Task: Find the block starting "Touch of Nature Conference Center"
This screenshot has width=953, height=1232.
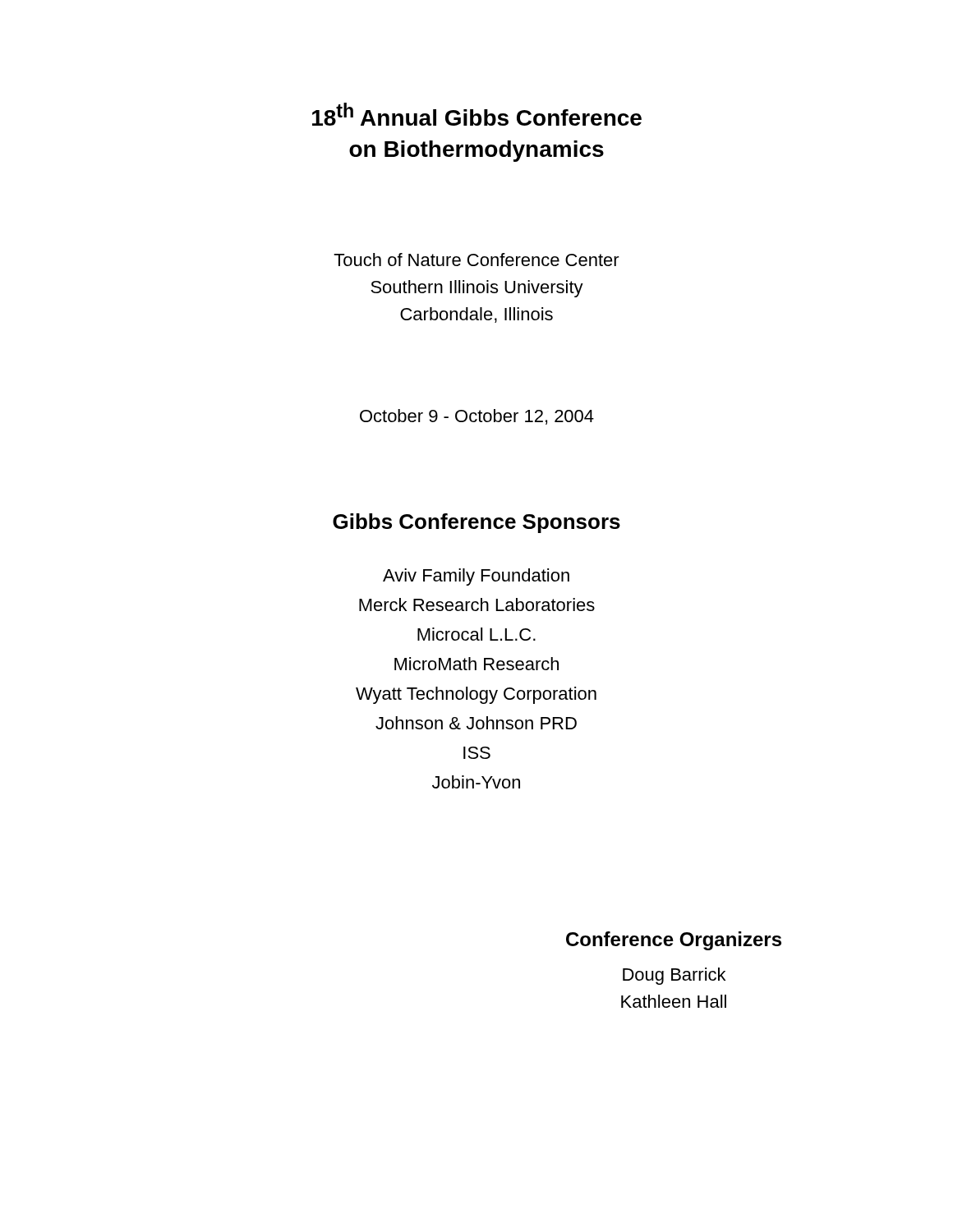Action: pos(476,287)
